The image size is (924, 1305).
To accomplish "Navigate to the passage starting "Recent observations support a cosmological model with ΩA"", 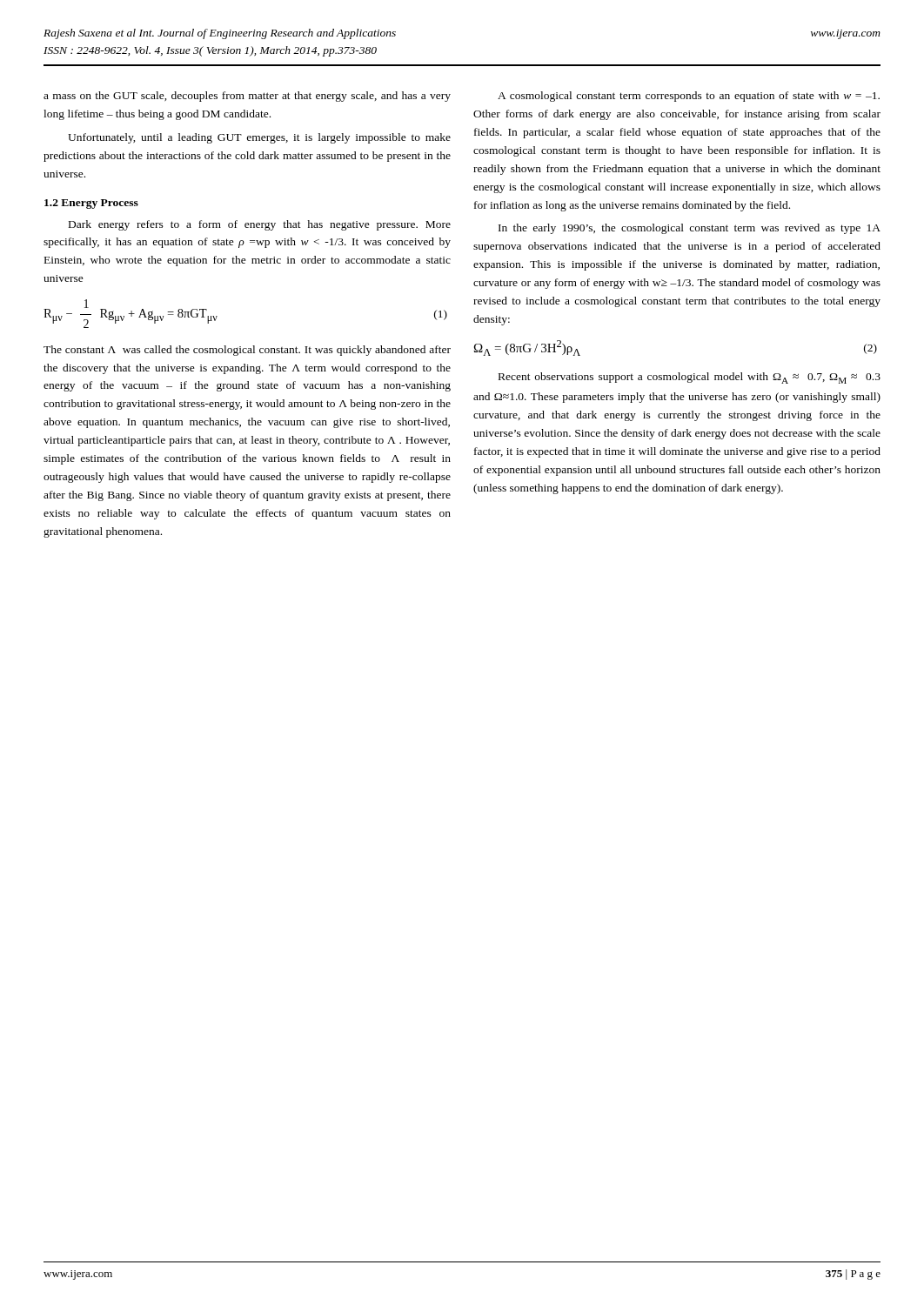I will point(677,433).
